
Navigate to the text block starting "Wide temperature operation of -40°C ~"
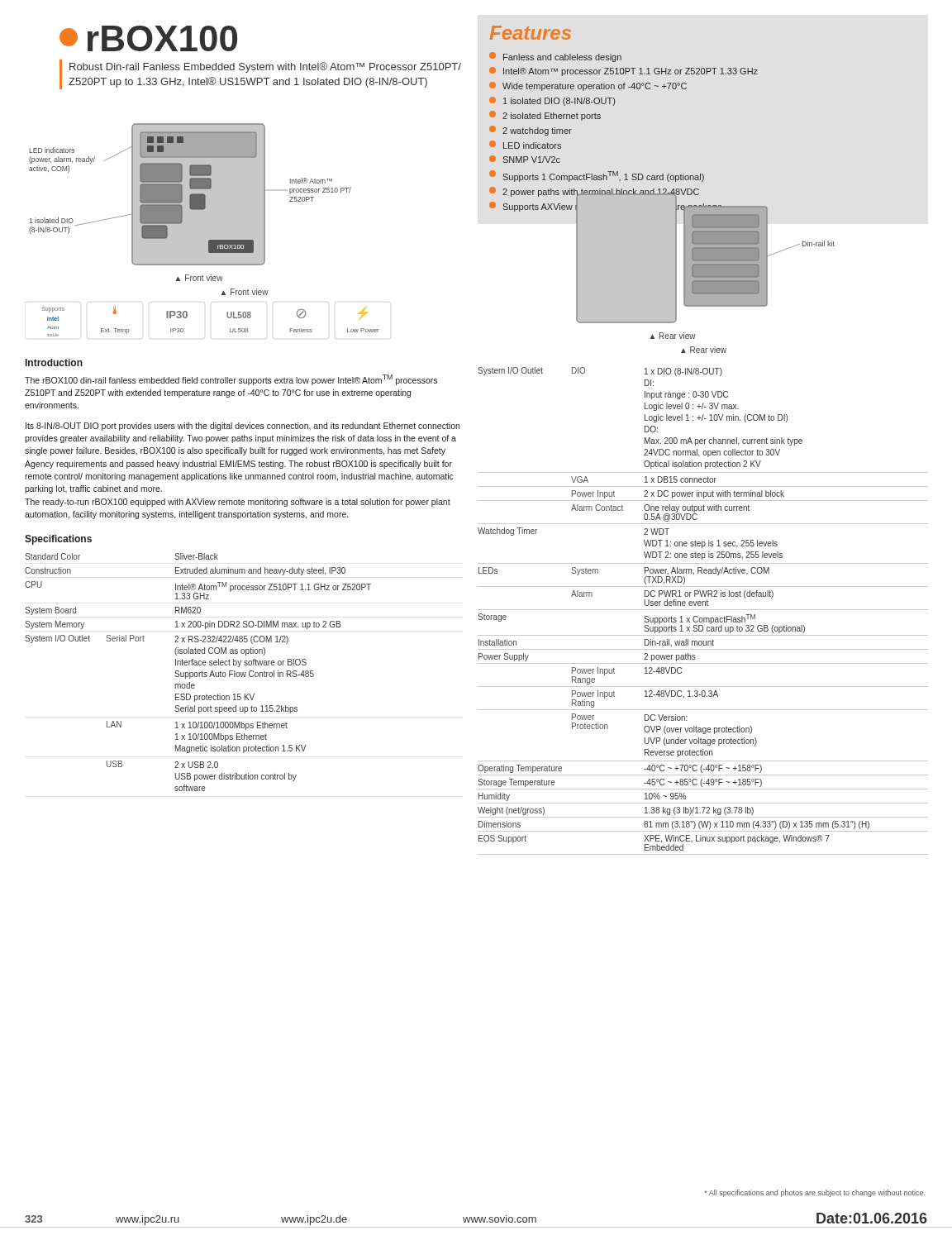(x=588, y=86)
